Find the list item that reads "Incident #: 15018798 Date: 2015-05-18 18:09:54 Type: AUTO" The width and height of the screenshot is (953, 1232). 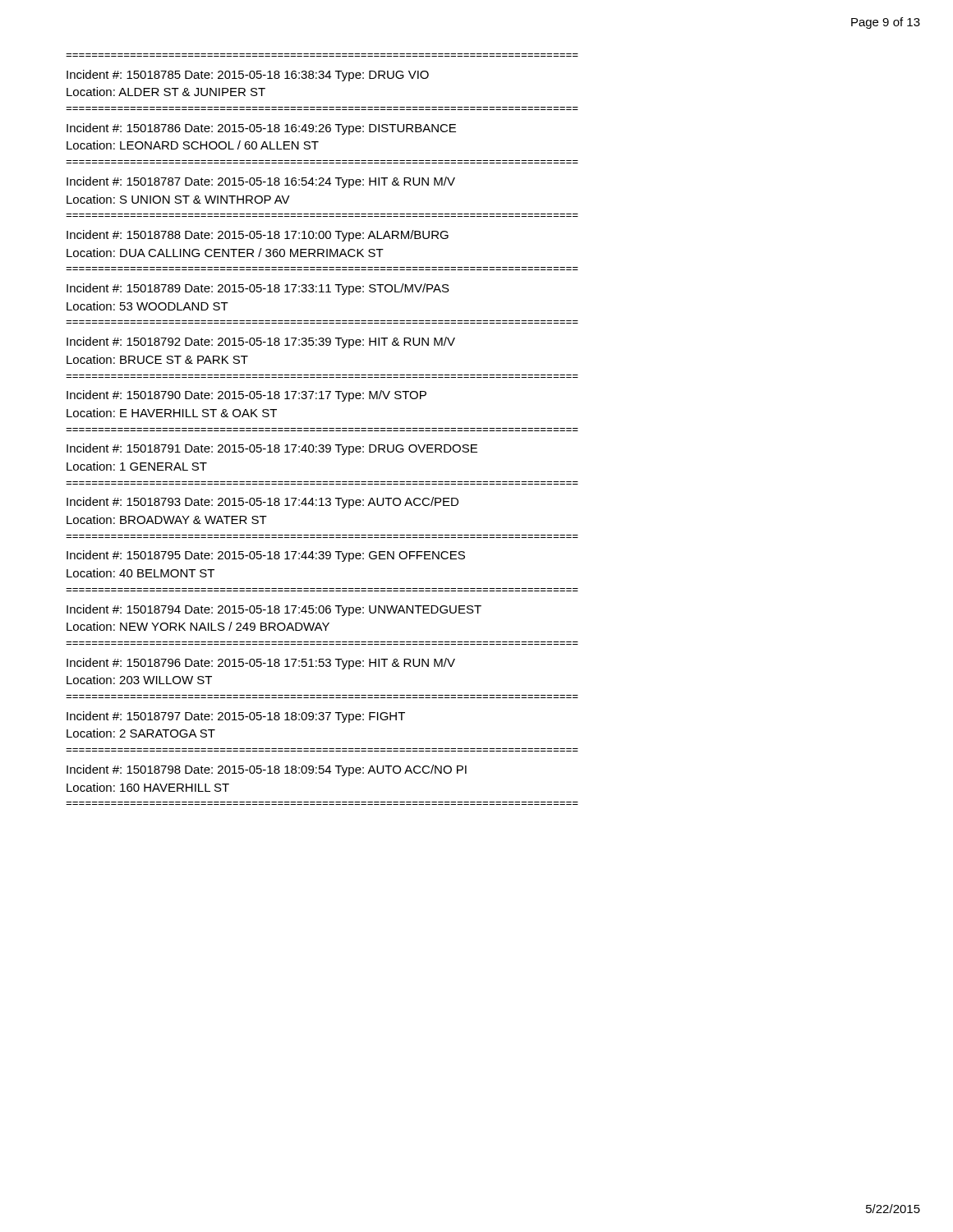(x=267, y=778)
